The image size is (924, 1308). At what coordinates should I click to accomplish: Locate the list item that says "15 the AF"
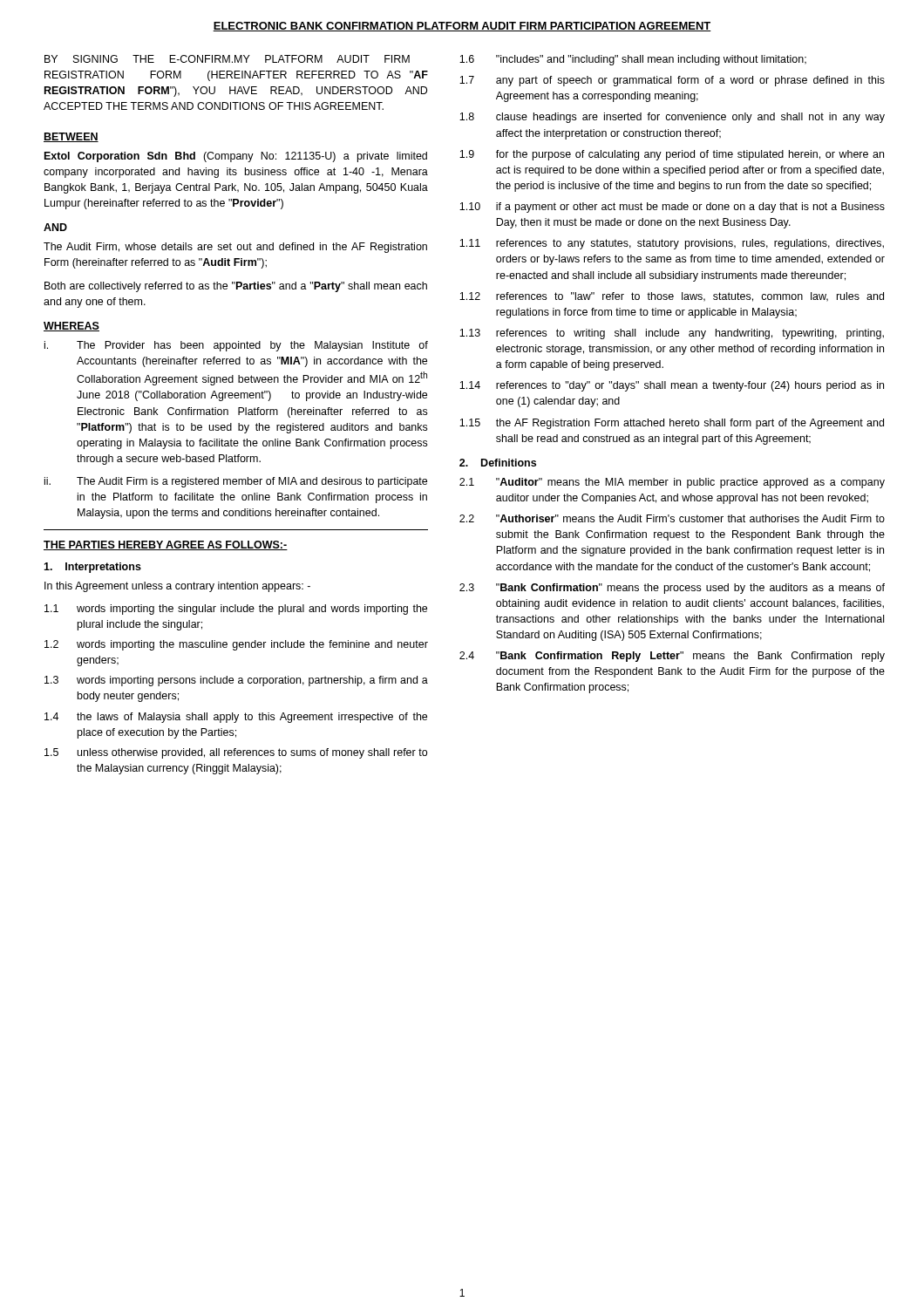[x=672, y=430]
